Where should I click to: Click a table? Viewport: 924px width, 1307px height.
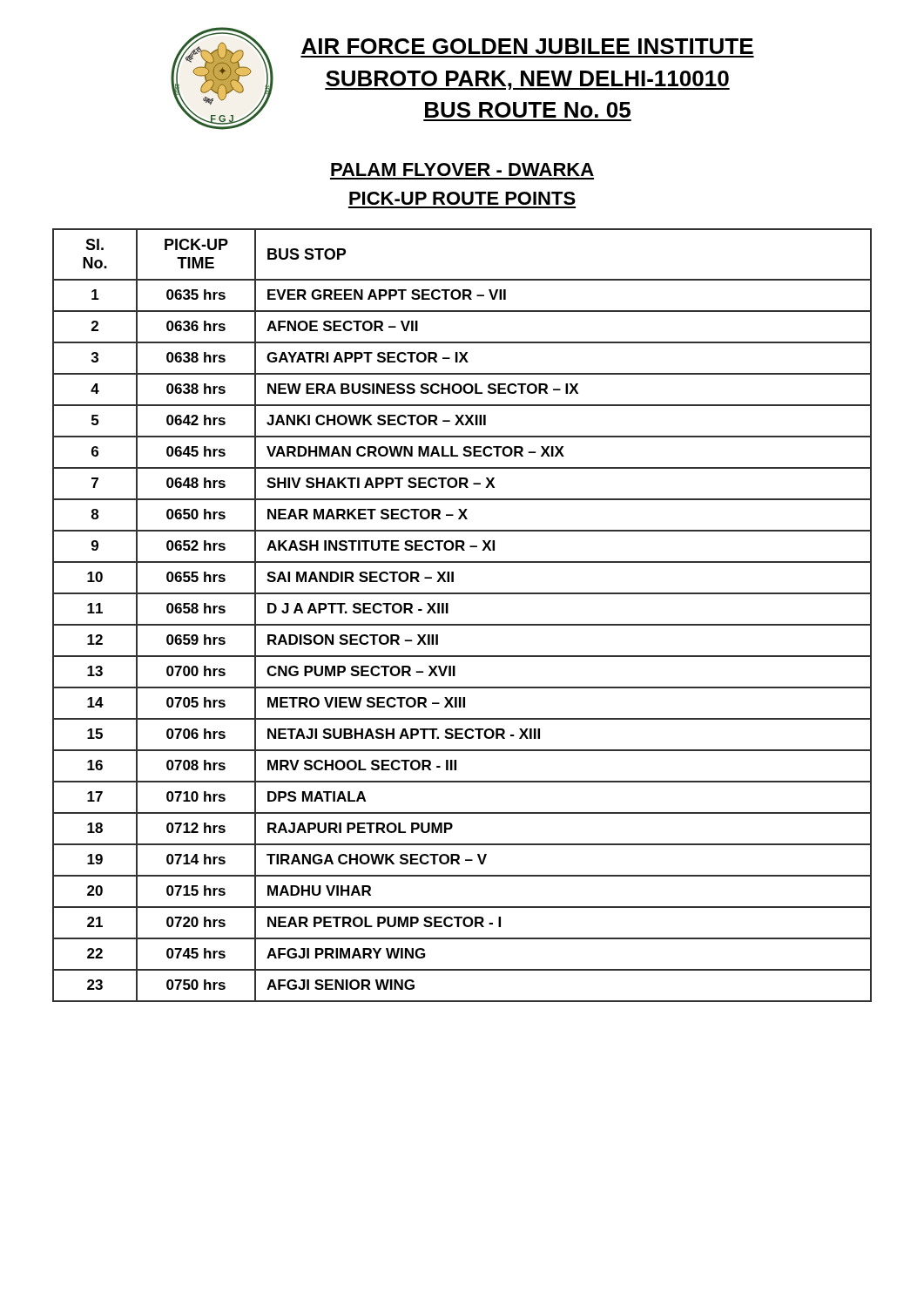click(462, 615)
